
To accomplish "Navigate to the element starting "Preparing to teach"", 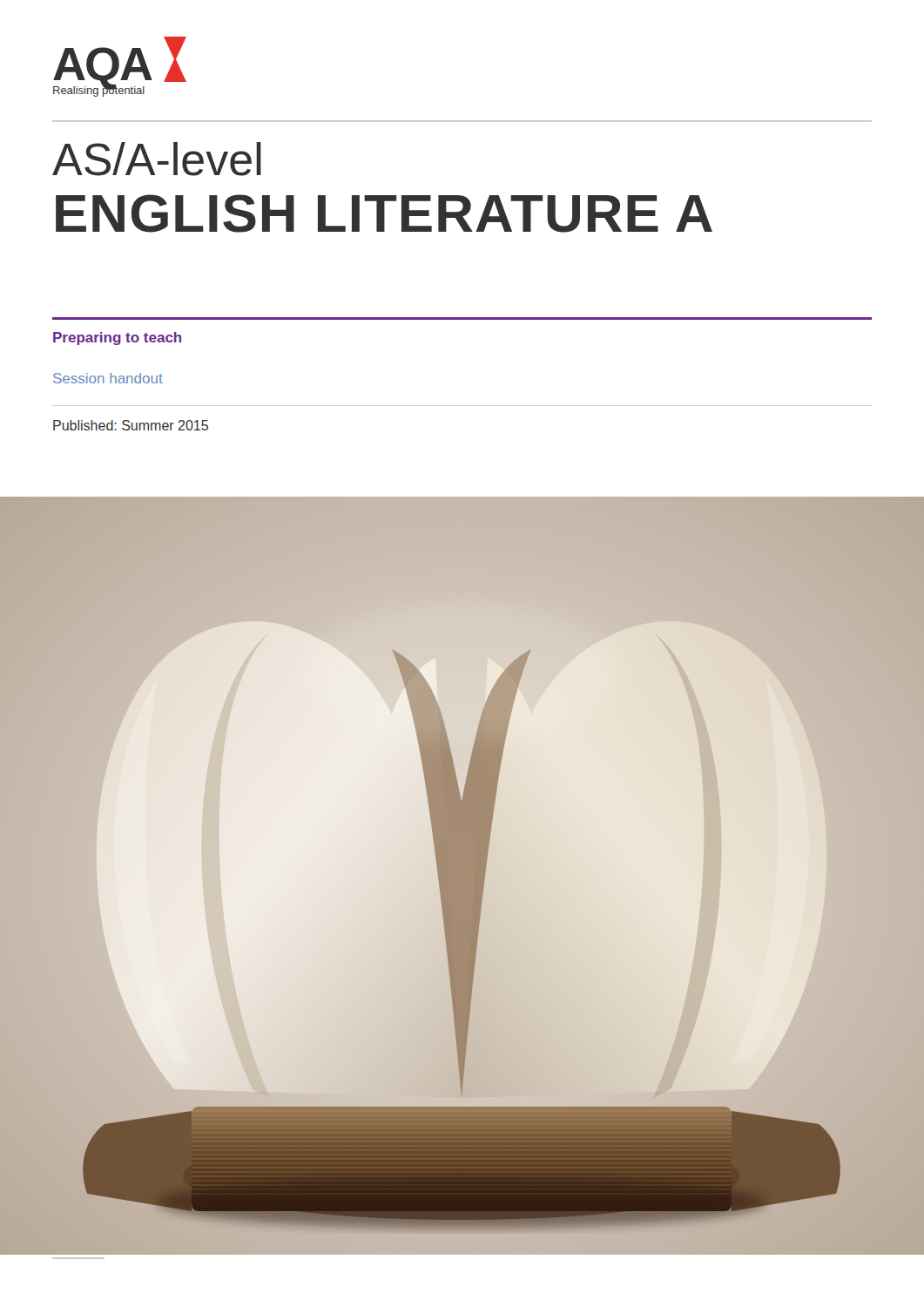I will tap(117, 338).
